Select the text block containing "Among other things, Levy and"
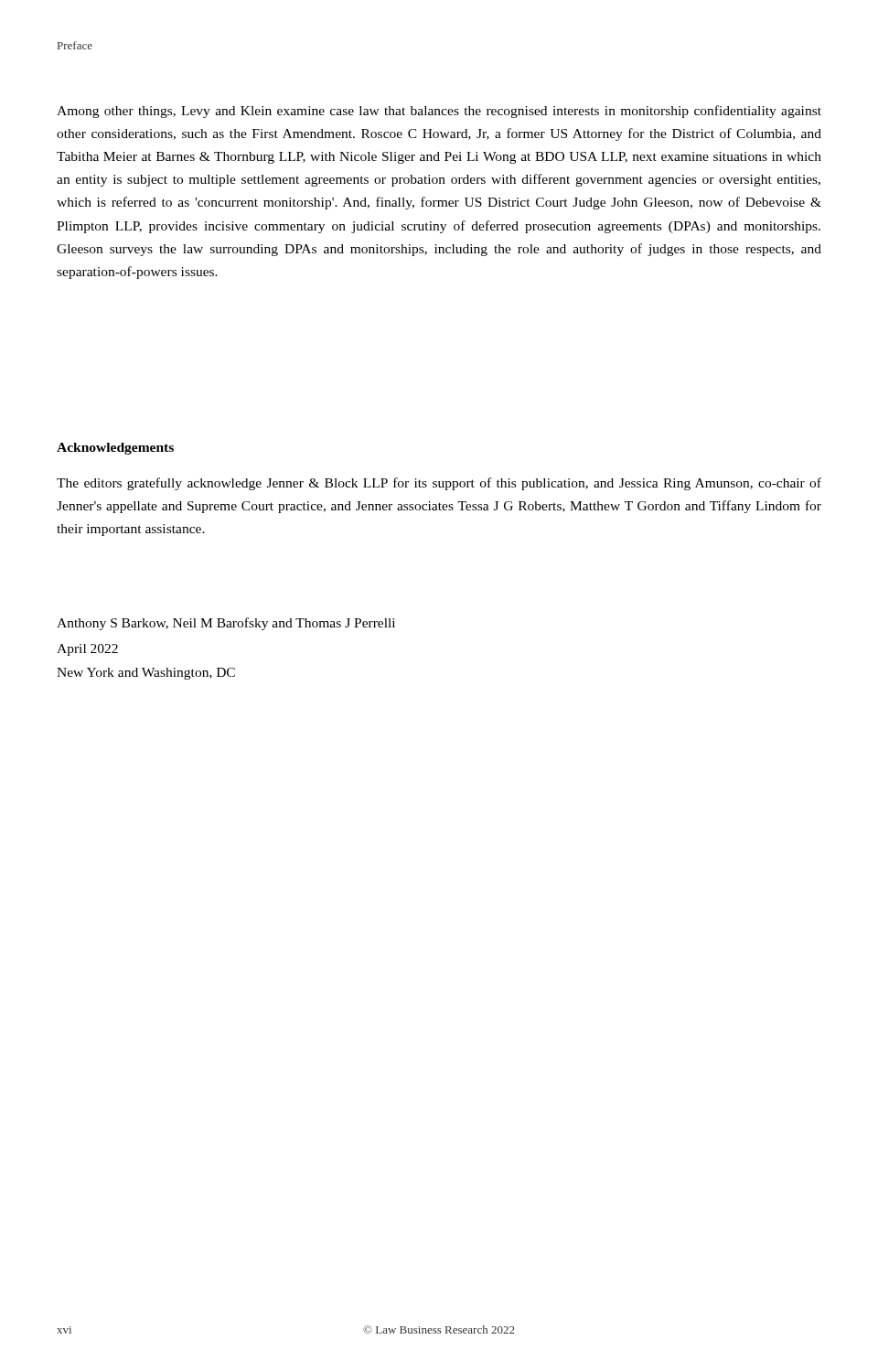Screen dimensions: 1372x878 pyautogui.click(x=439, y=191)
